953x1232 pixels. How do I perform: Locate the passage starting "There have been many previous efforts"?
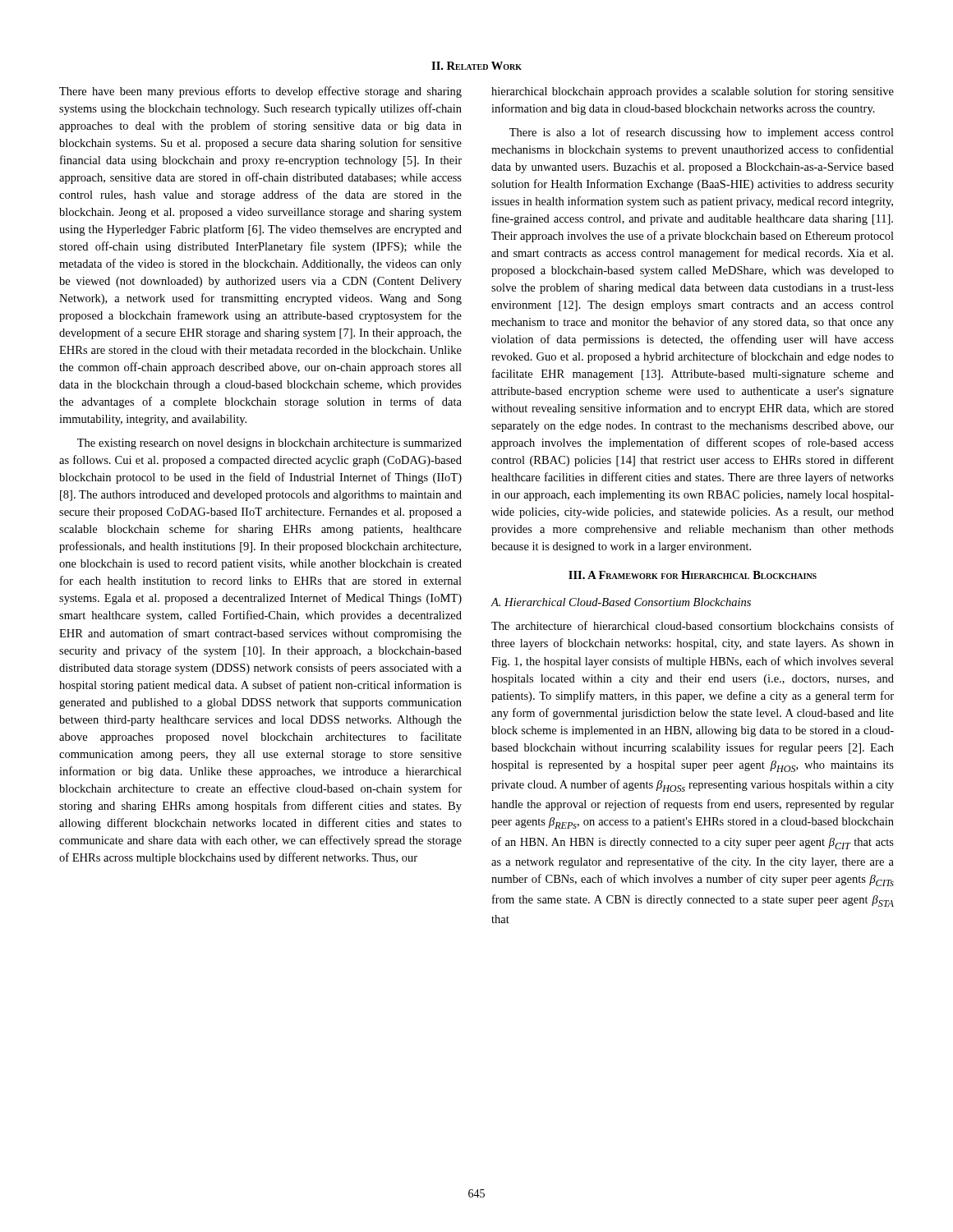260,256
